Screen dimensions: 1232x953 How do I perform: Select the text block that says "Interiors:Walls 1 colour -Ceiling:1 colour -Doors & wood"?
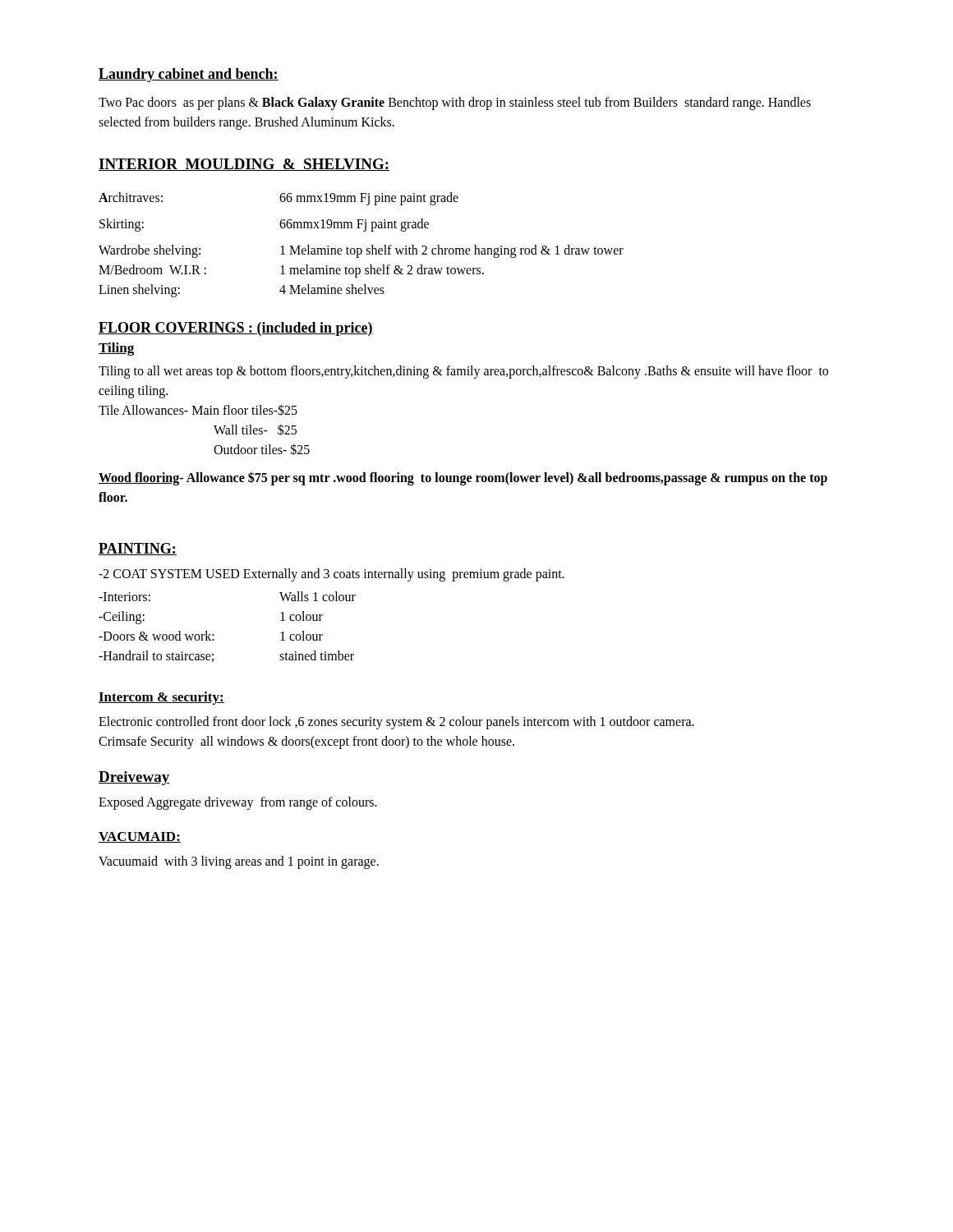130,596
